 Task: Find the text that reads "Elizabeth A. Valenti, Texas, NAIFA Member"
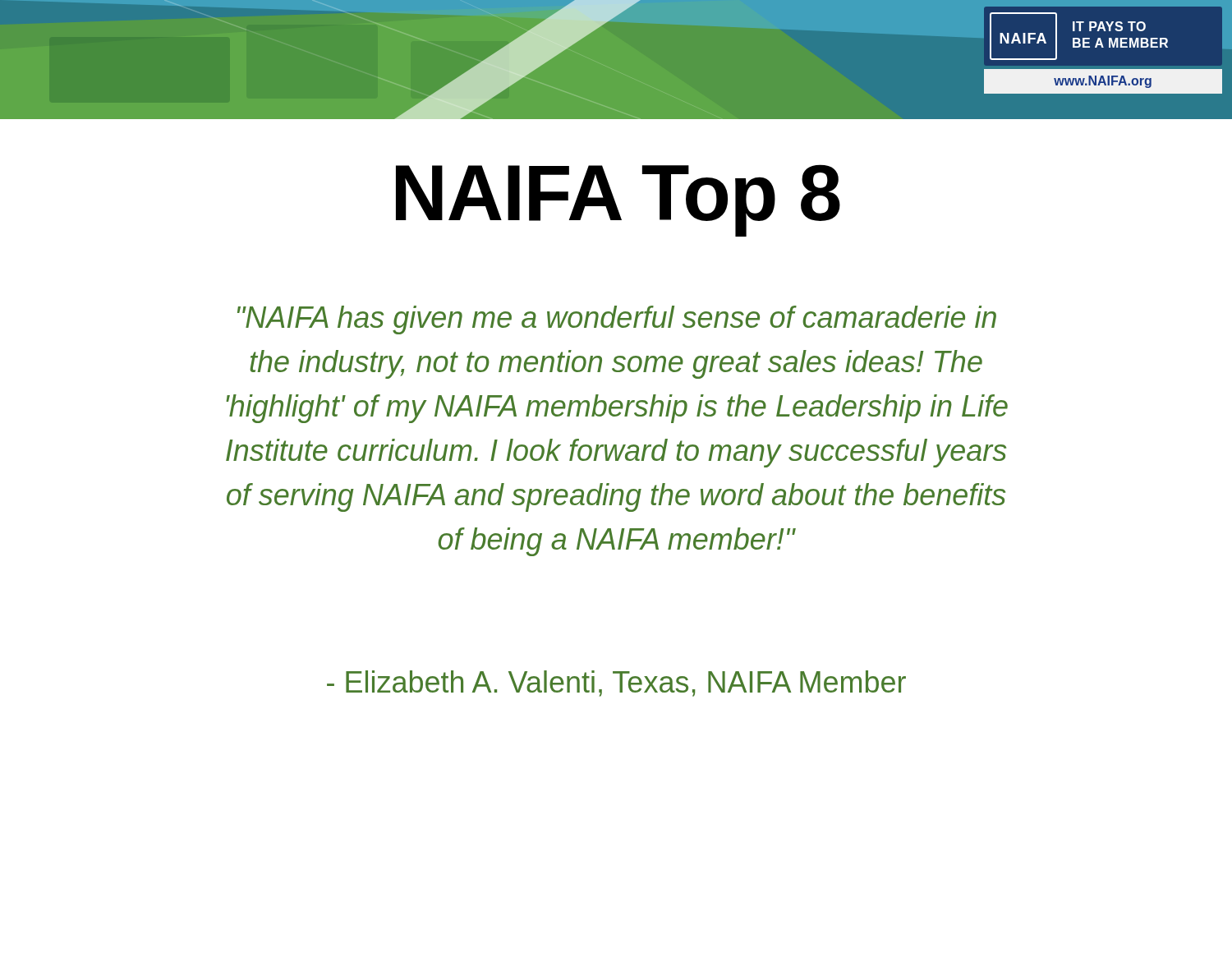point(616,683)
